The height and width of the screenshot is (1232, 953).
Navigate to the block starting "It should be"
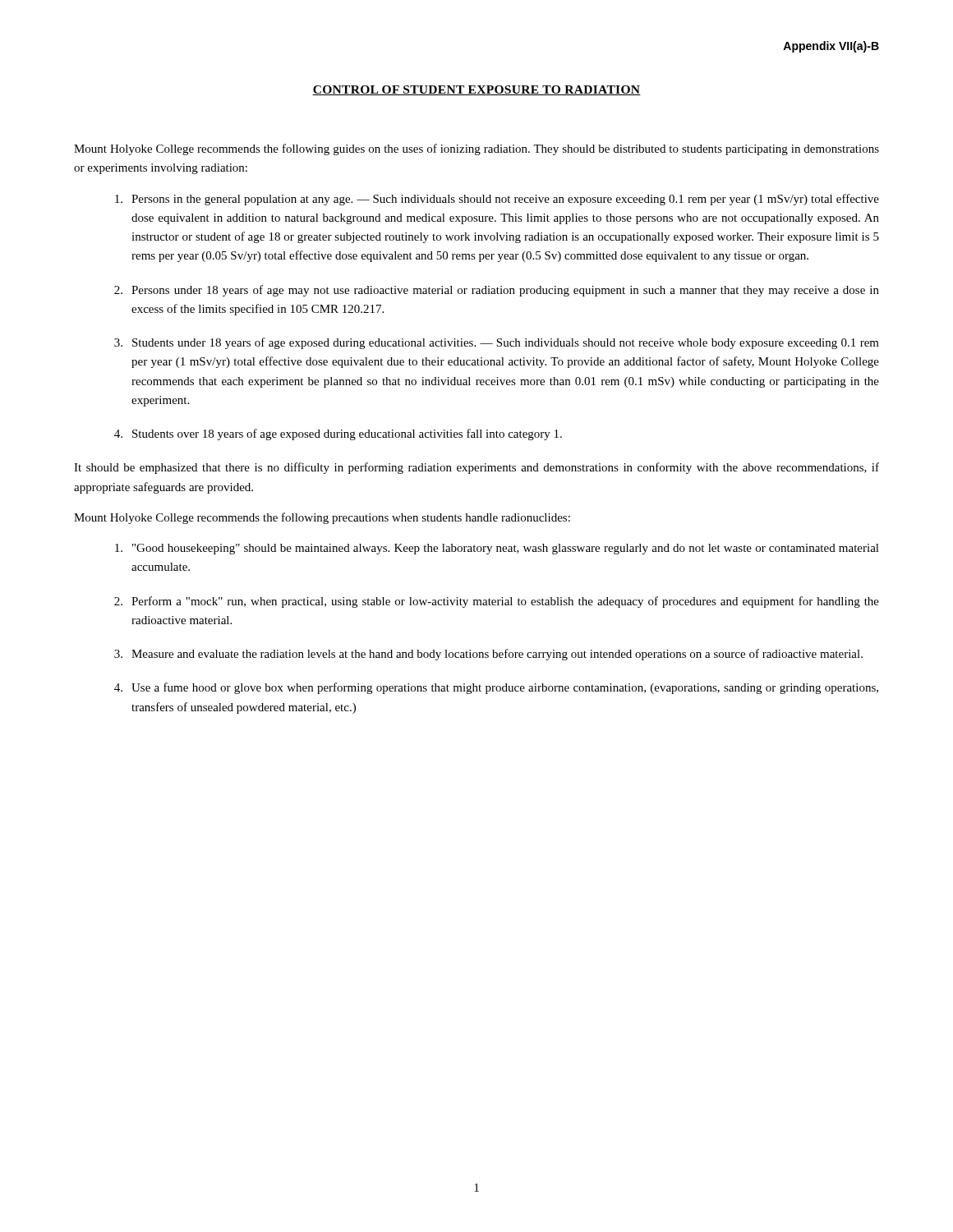(x=476, y=477)
